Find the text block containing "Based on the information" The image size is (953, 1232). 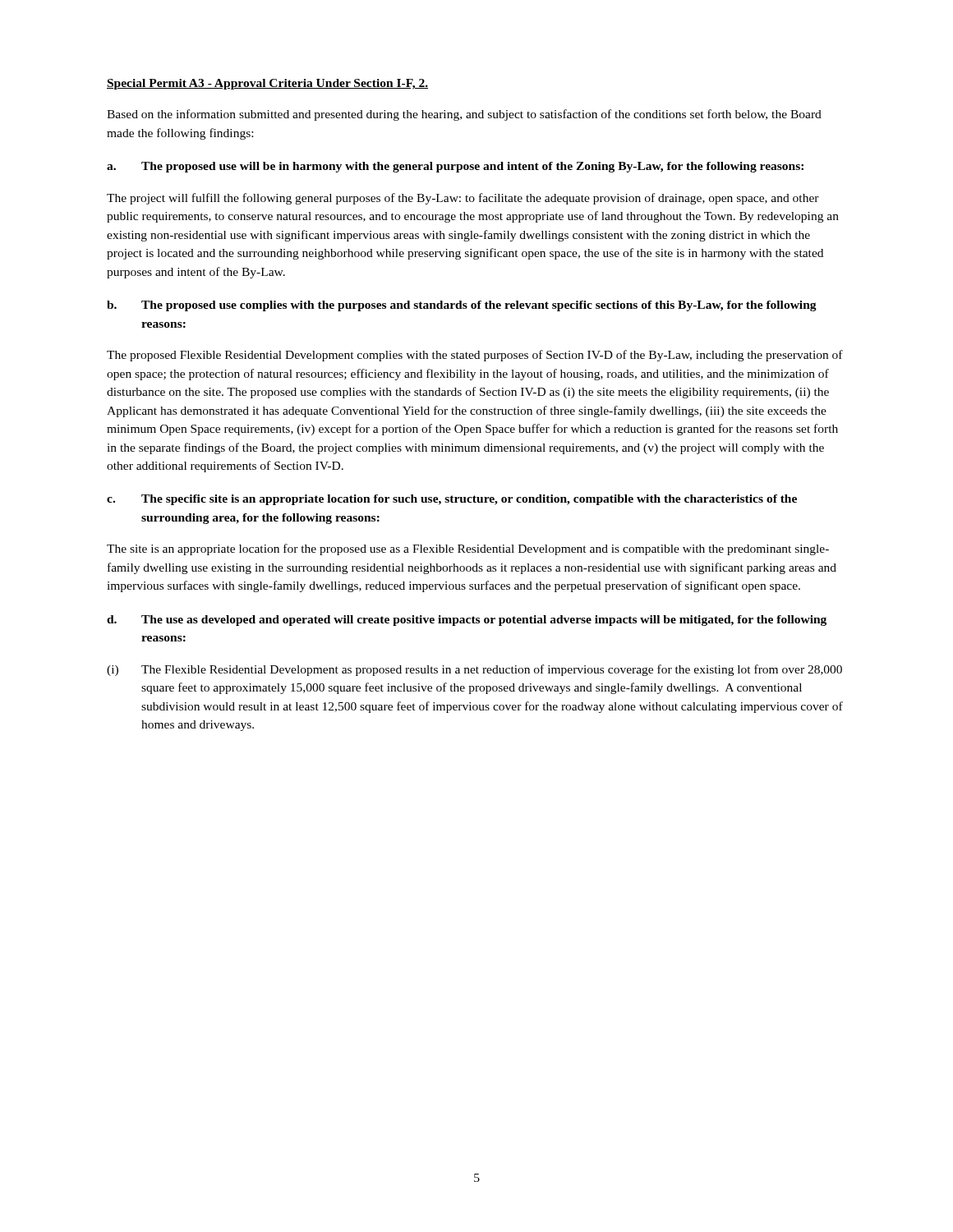[x=464, y=123]
